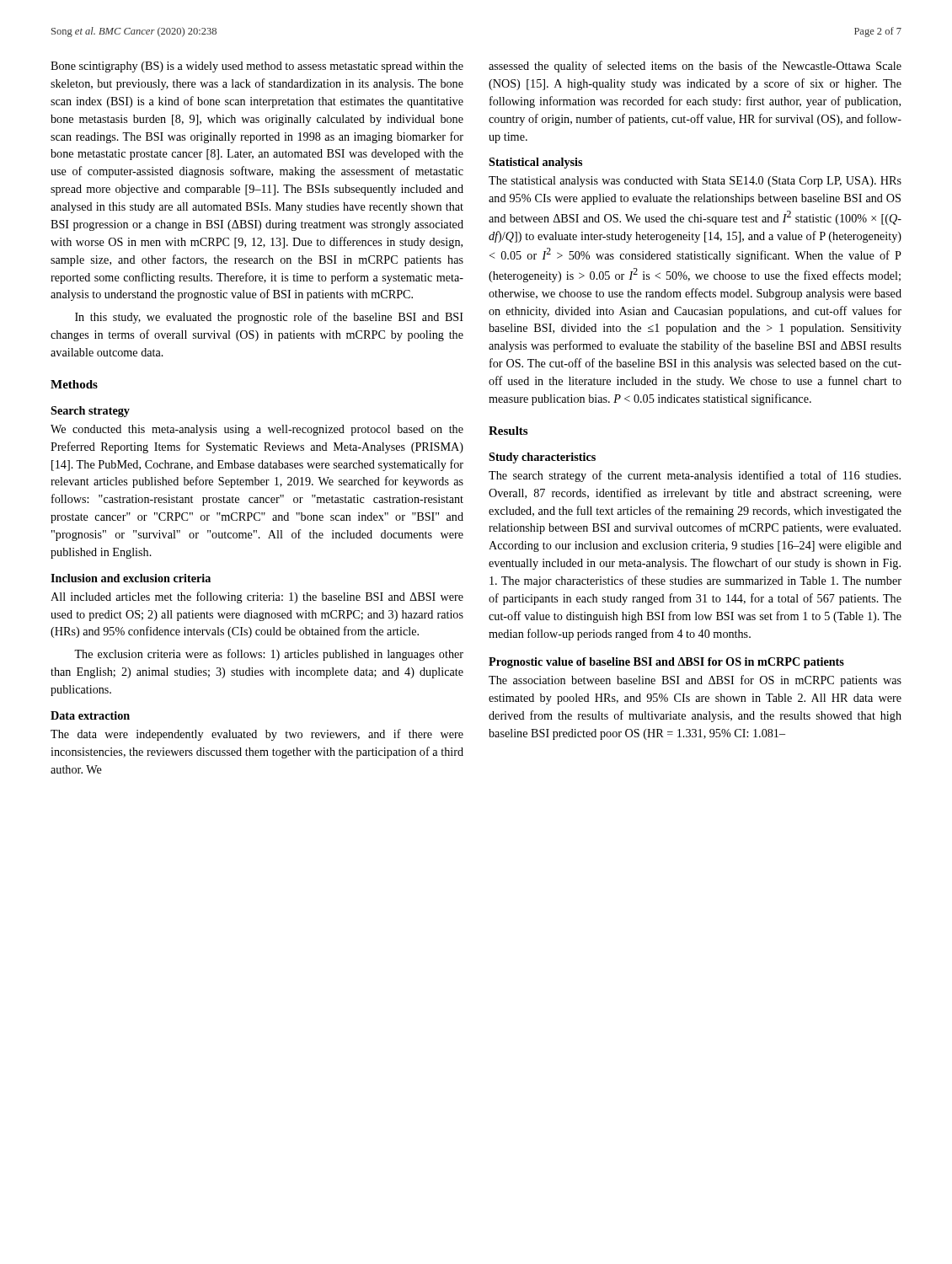952x1264 pixels.
Task: Locate the text block with the text "Bone scintigraphy (BS) is a widely used method"
Action: 257,180
